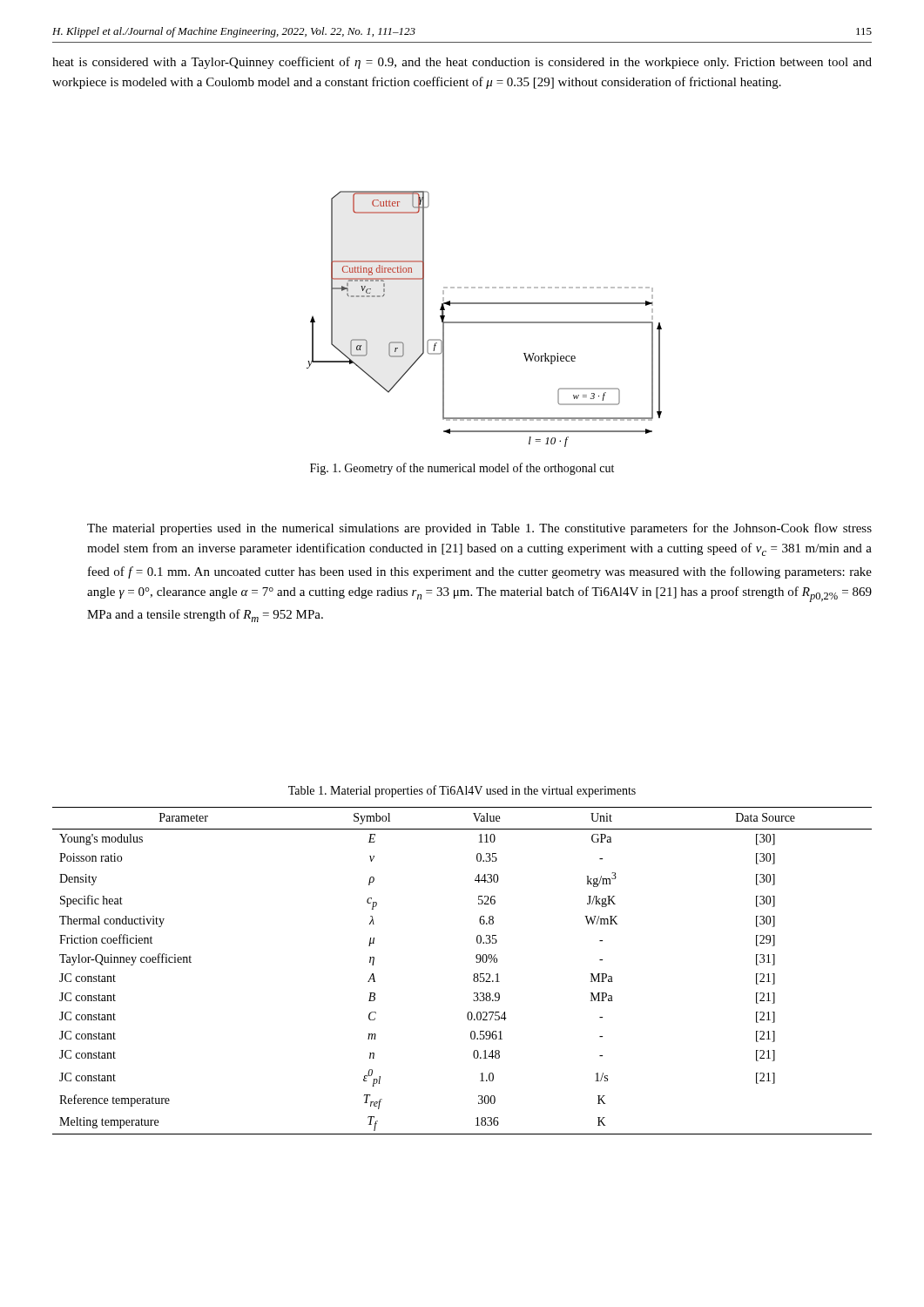
Task: Navigate to the passage starting "Table 1. Material properties of Ti6Al4V used"
Action: pyautogui.click(x=462, y=791)
